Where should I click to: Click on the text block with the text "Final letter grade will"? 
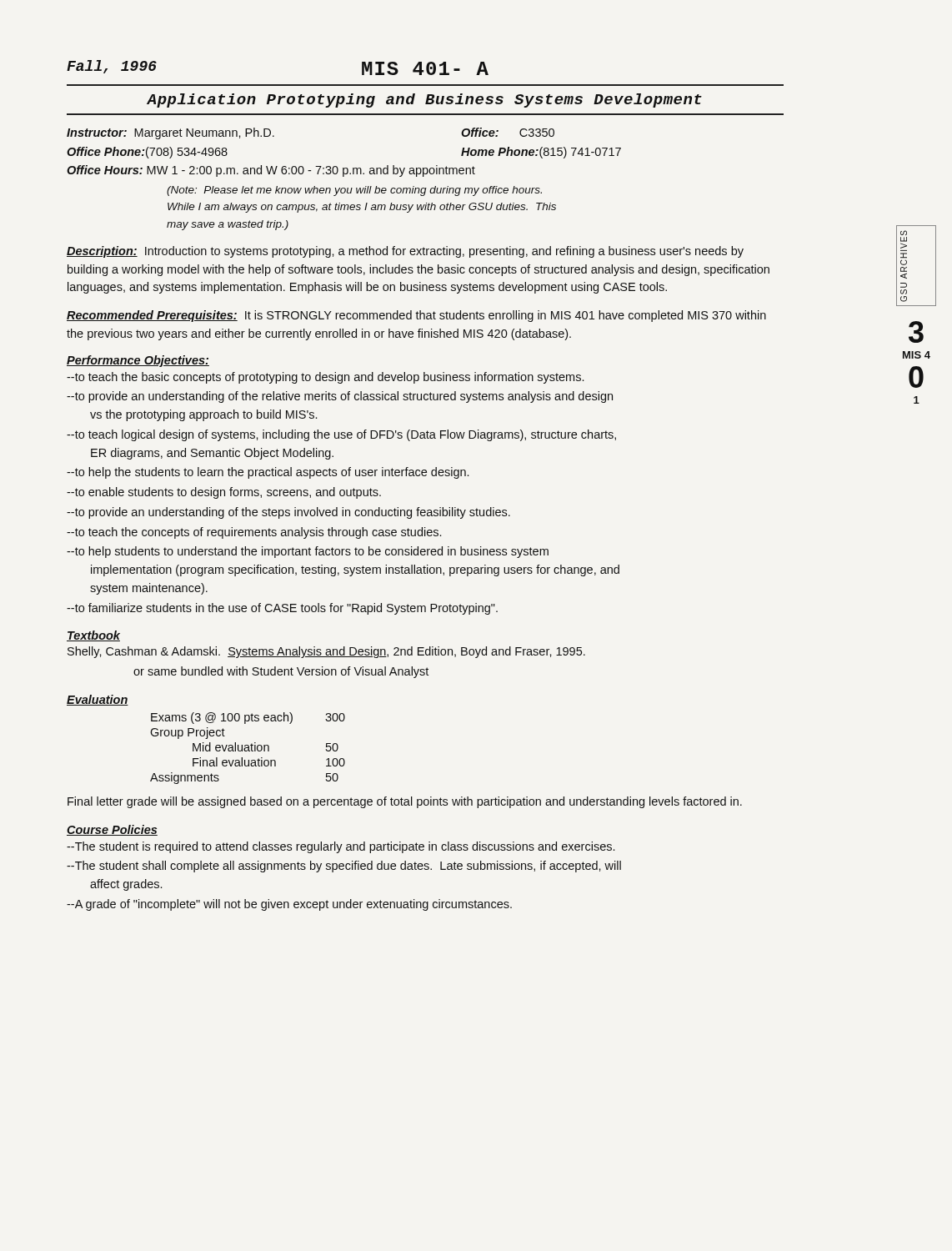(x=405, y=801)
